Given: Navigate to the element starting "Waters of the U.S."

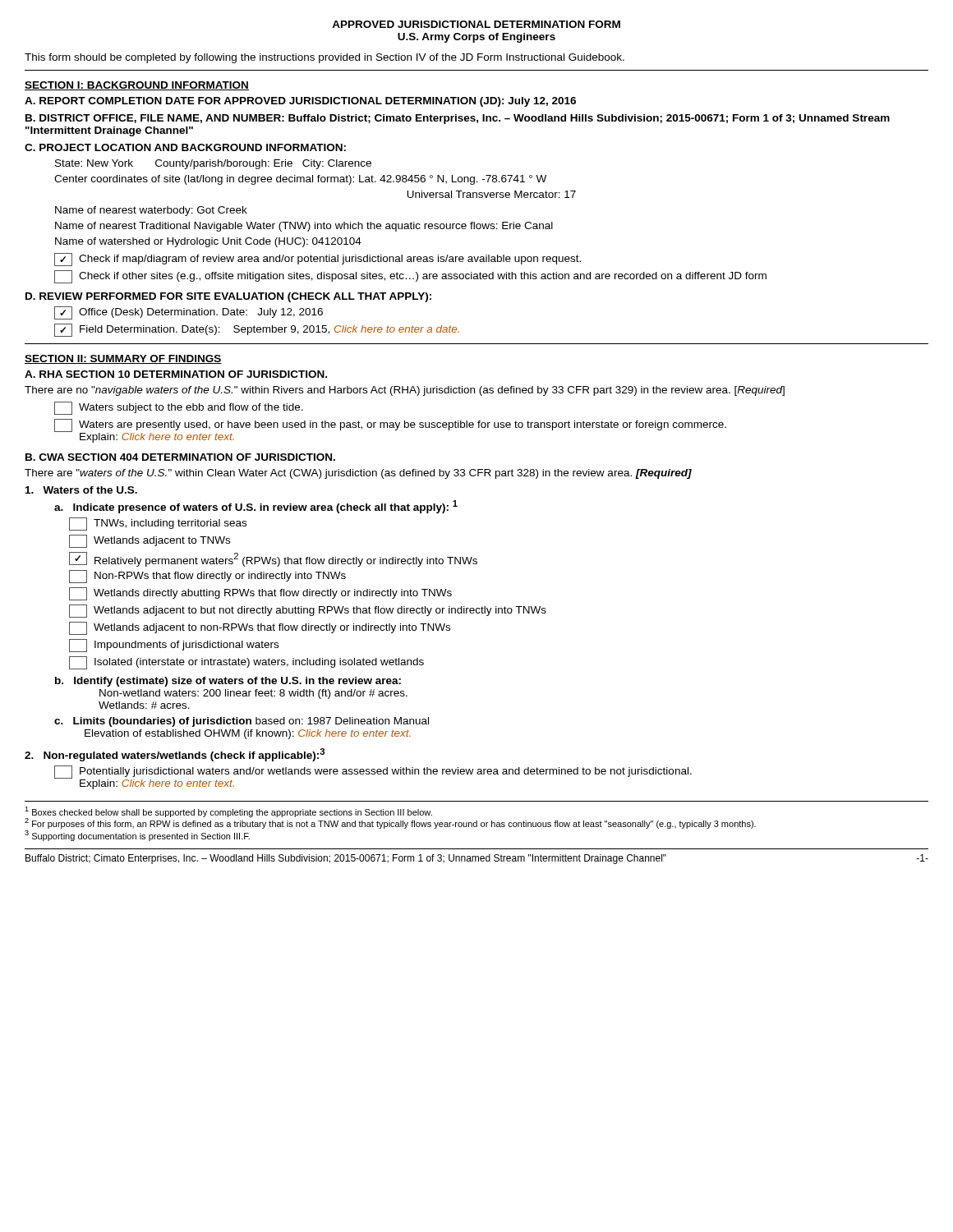Looking at the screenshot, I should click(x=81, y=490).
